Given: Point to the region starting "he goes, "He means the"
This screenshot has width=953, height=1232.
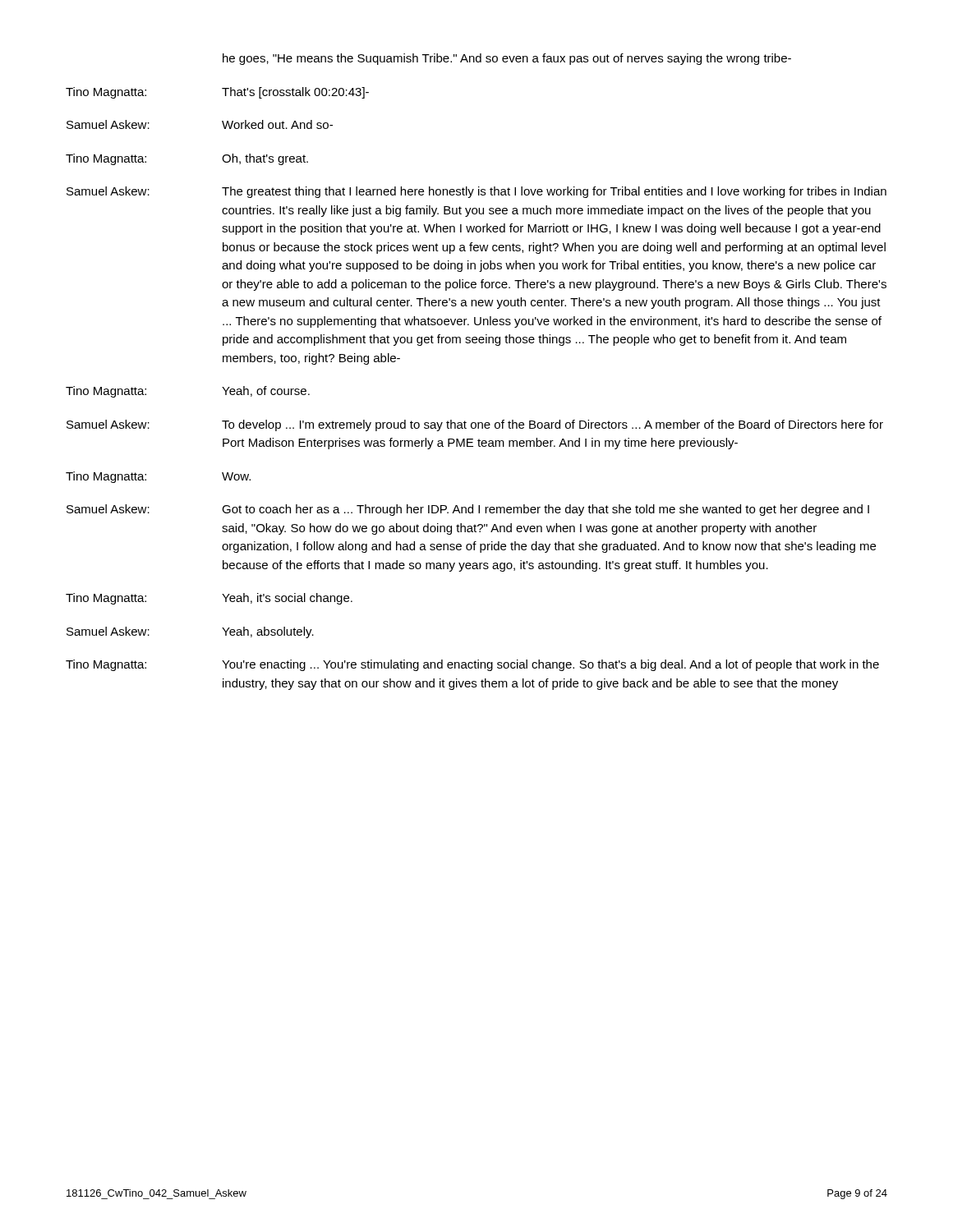Looking at the screenshot, I should (x=507, y=58).
